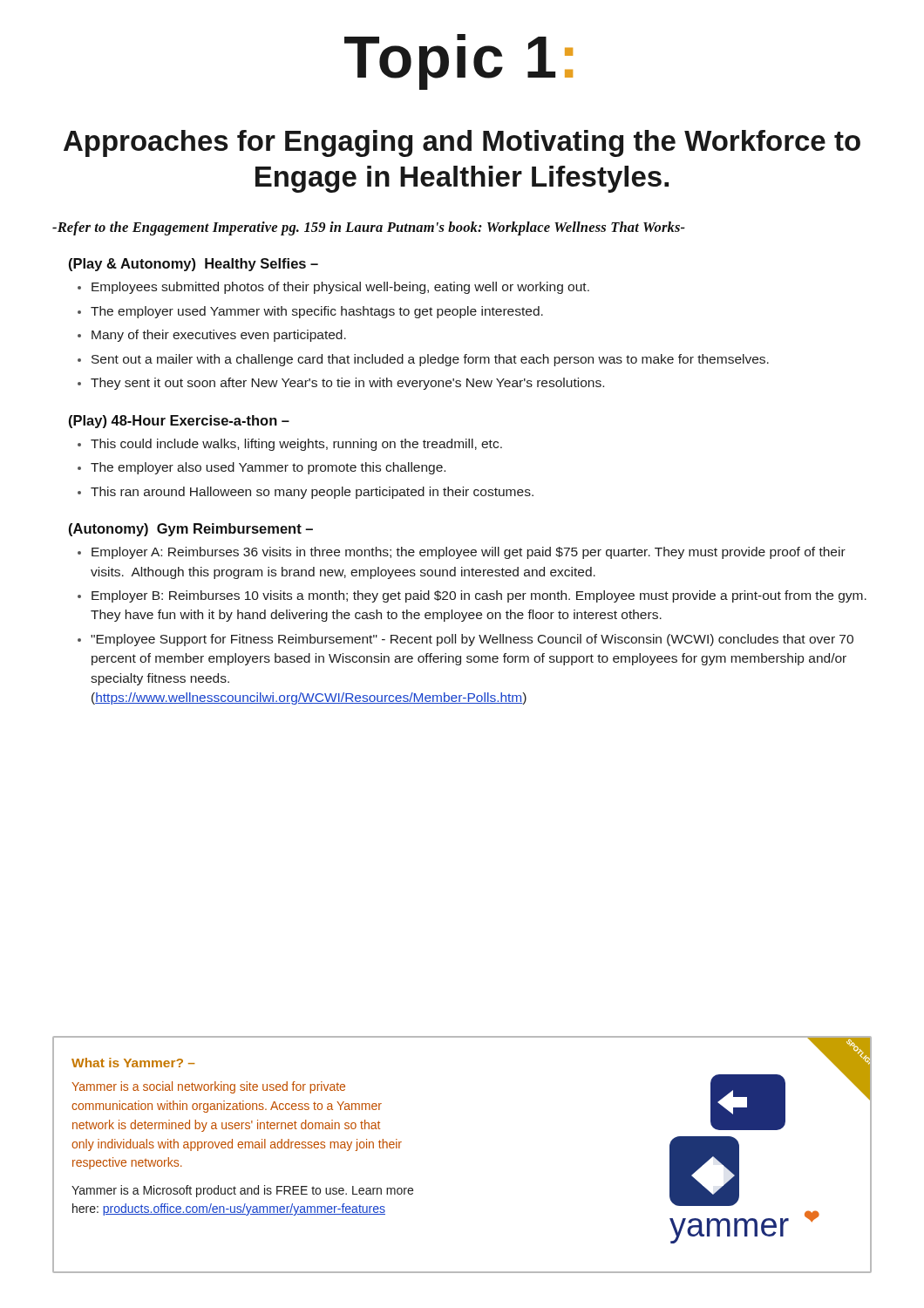Select the block starting "Approaches for Engaging and Motivating the Workforce toEngage"
The width and height of the screenshot is (924, 1308).
pyautogui.click(x=462, y=159)
